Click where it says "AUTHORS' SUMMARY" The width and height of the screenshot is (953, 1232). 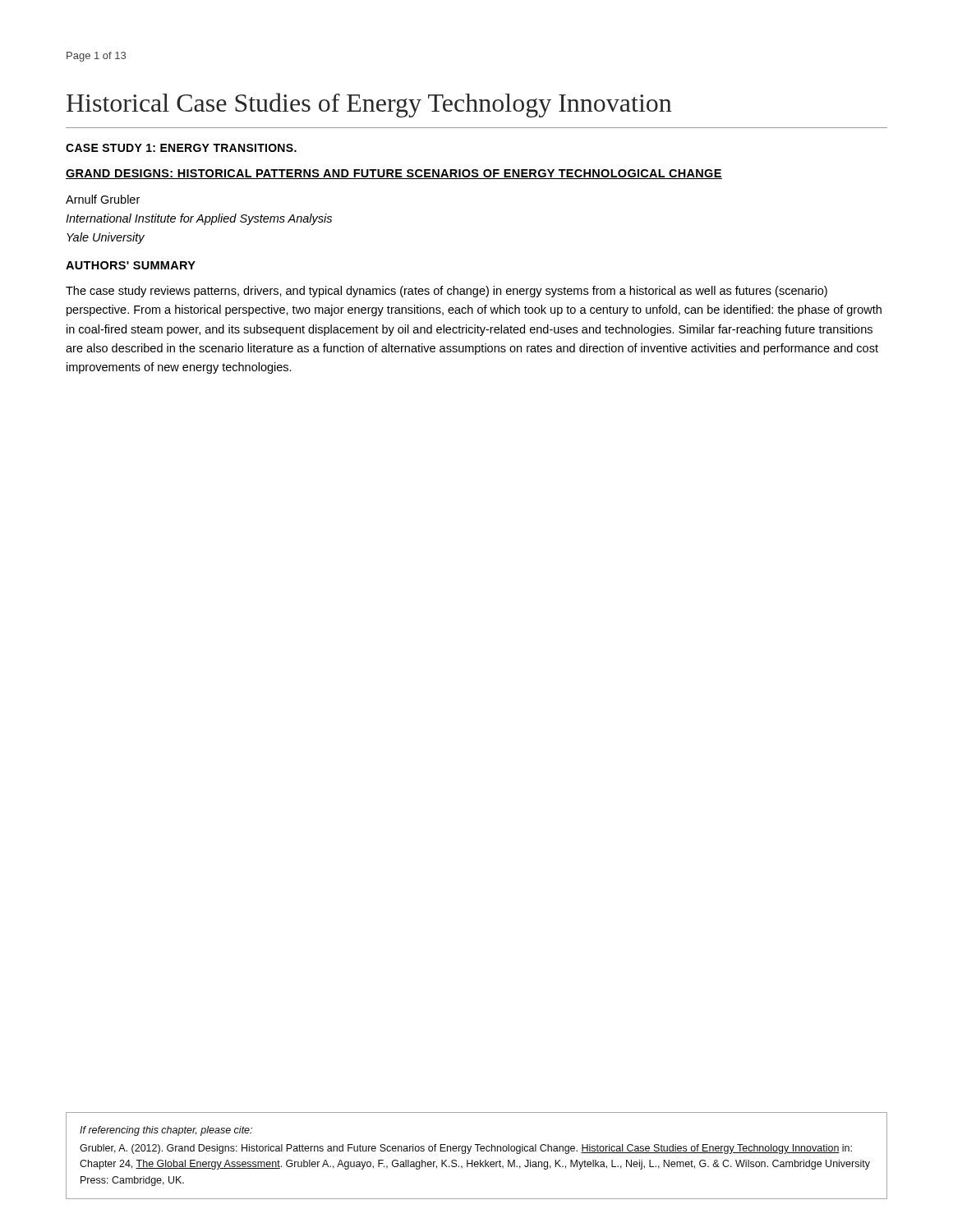tap(131, 265)
